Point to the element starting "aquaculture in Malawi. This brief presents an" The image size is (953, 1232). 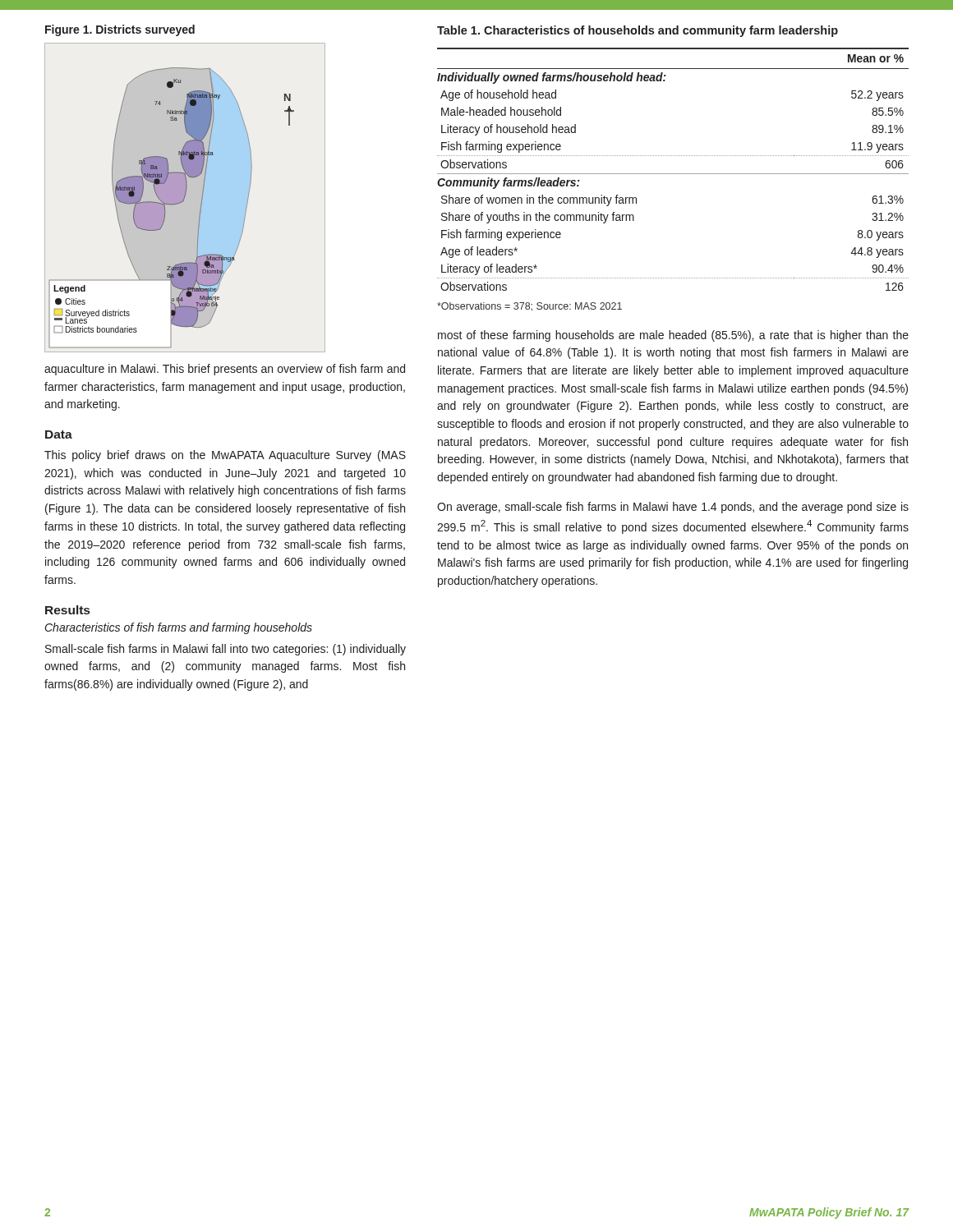225,387
